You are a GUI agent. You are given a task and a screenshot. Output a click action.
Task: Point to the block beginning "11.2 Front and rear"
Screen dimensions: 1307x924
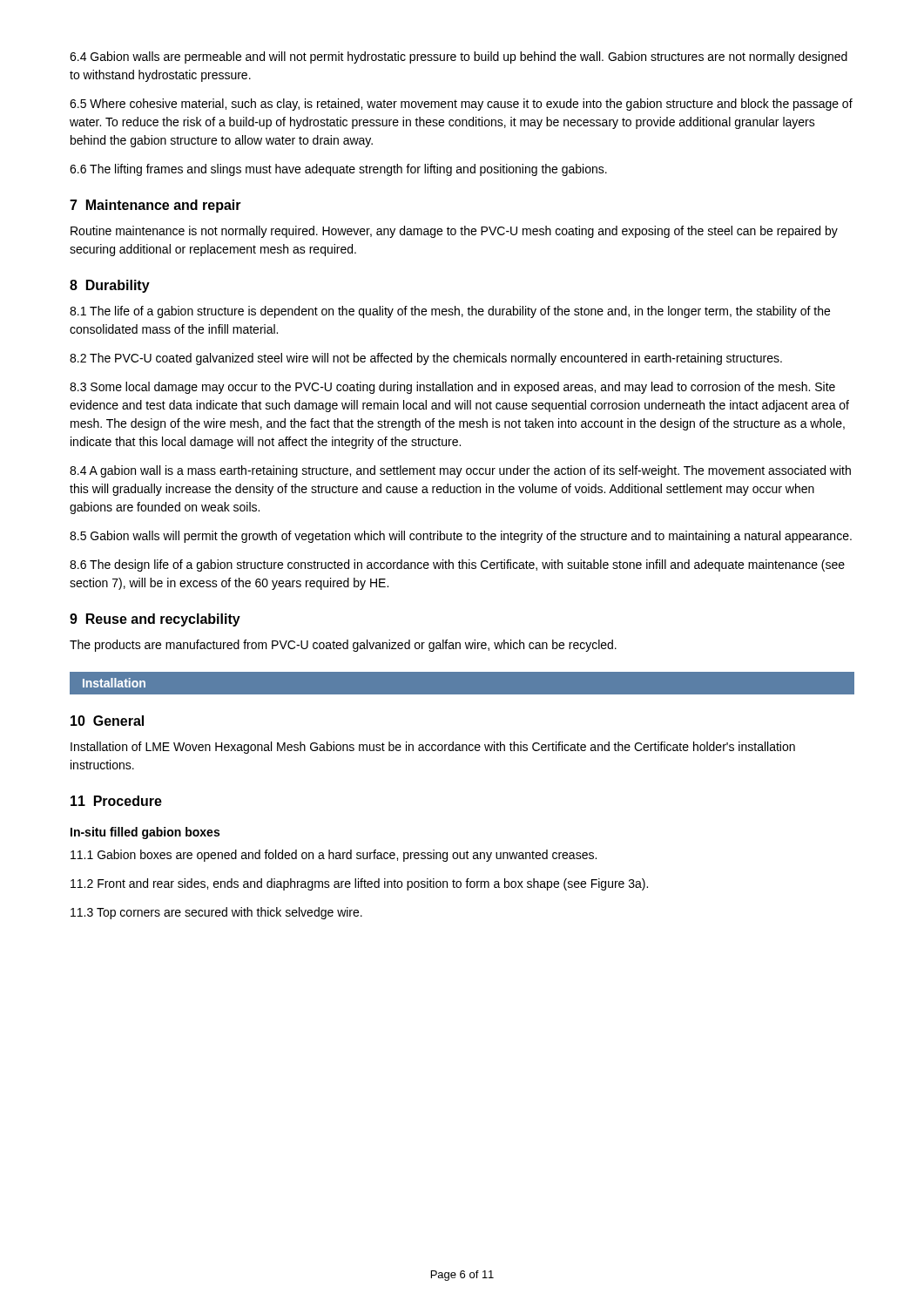tap(359, 884)
